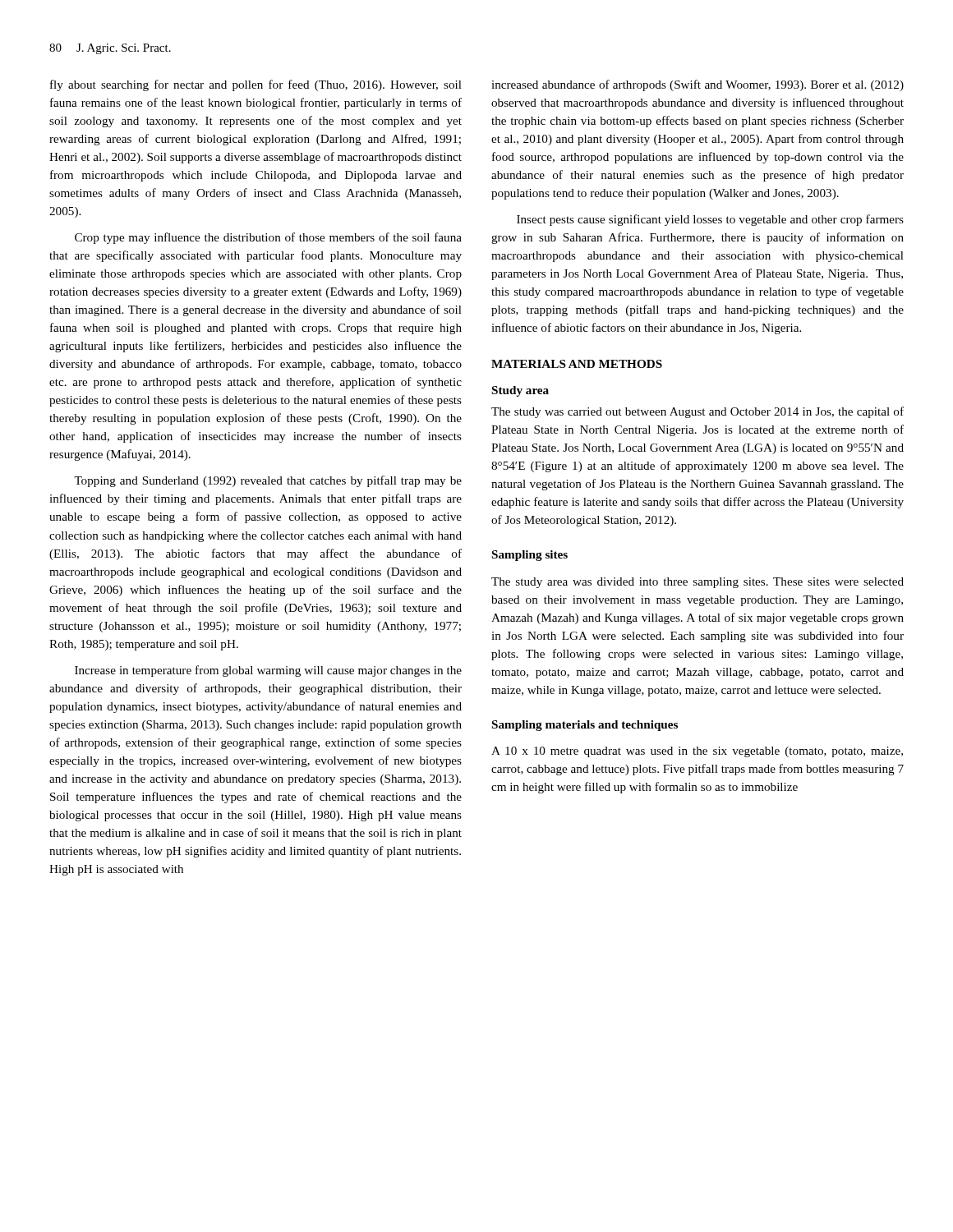
Task: Locate the text block with the text "The study was carried out between"
Action: pyautogui.click(x=698, y=466)
